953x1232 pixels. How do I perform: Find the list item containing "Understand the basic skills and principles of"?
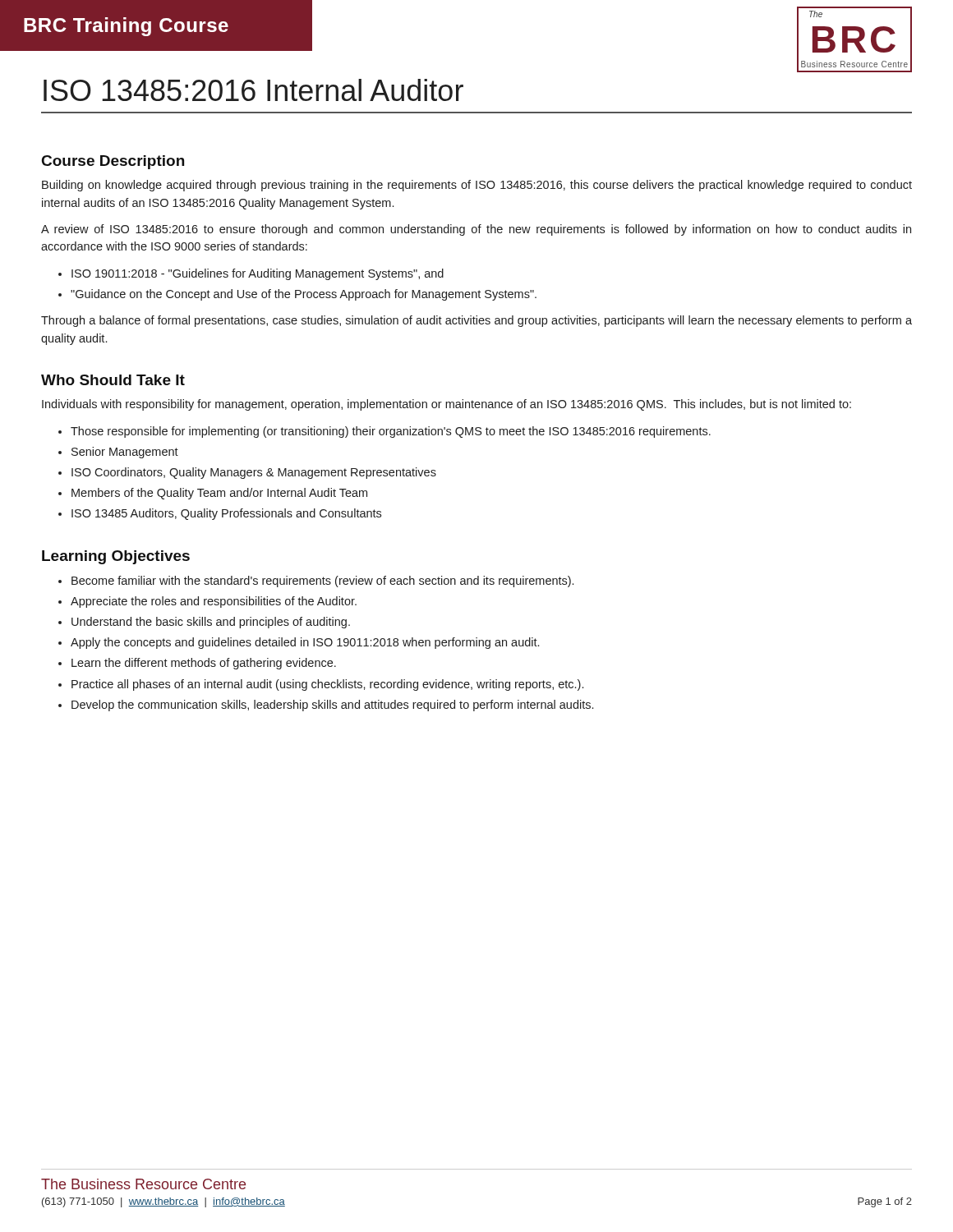211,622
